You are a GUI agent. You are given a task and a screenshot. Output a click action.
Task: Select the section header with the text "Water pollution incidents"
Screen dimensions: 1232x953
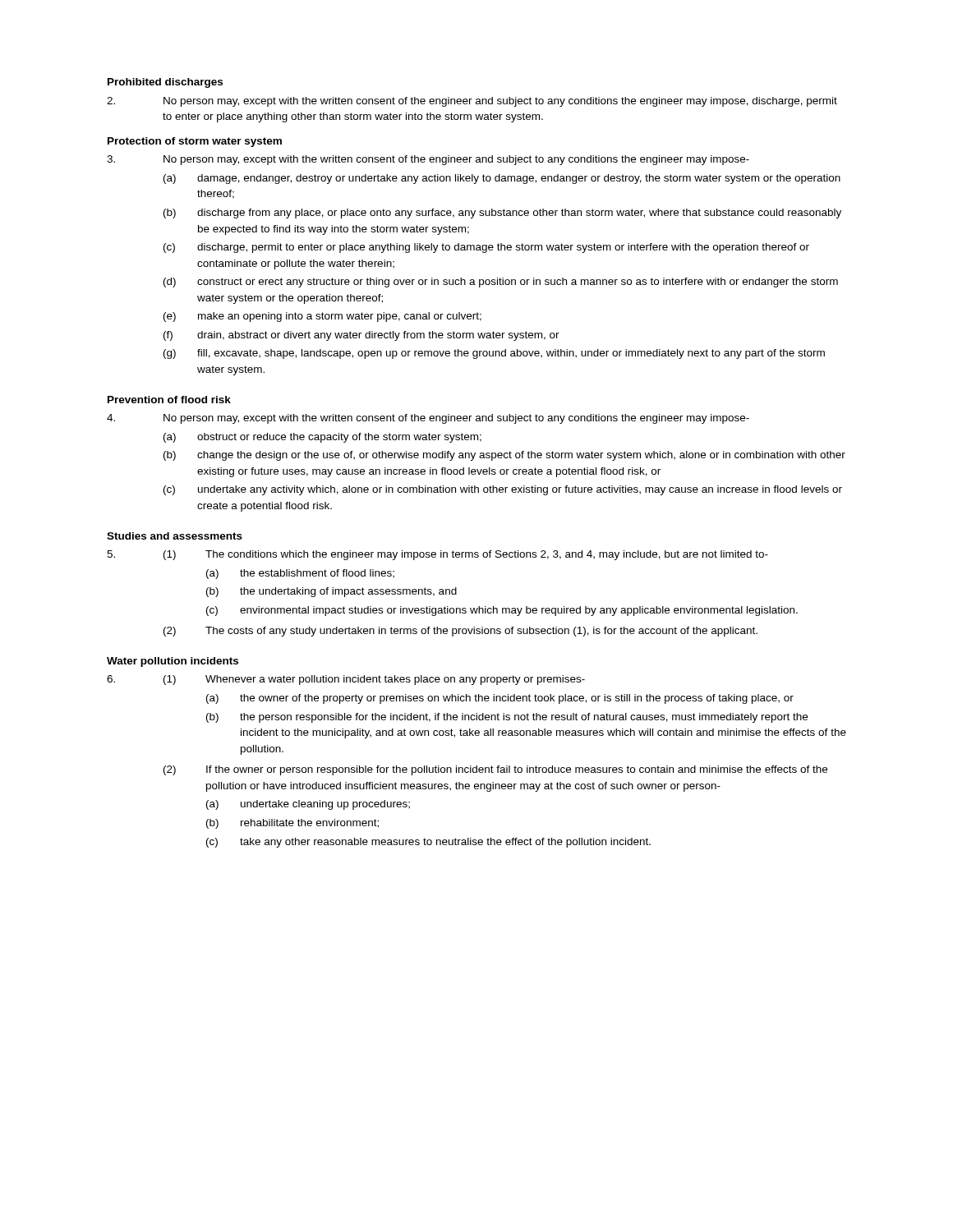(173, 661)
